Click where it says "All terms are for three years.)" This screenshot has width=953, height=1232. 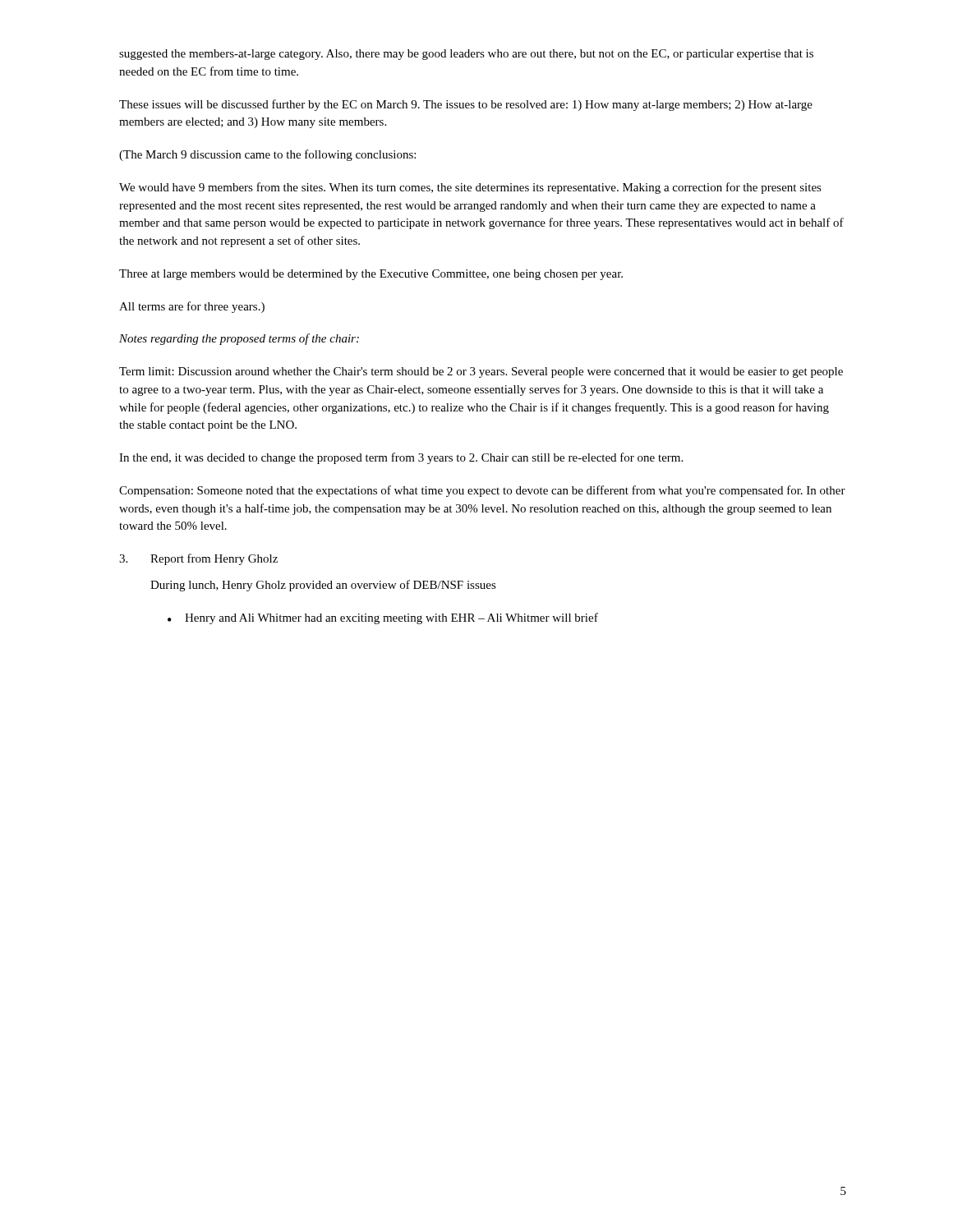tap(192, 306)
